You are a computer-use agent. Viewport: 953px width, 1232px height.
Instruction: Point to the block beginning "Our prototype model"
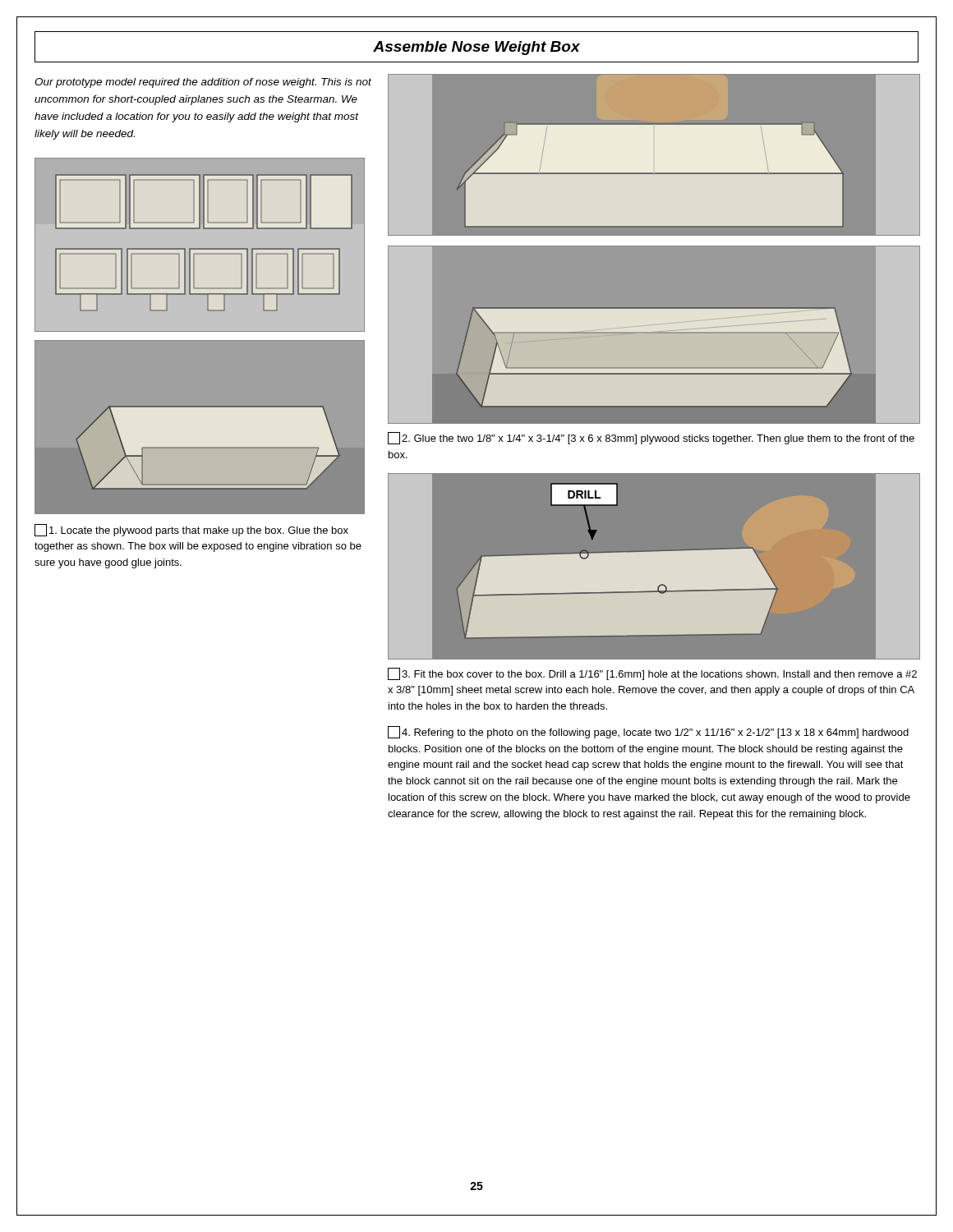(x=203, y=107)
